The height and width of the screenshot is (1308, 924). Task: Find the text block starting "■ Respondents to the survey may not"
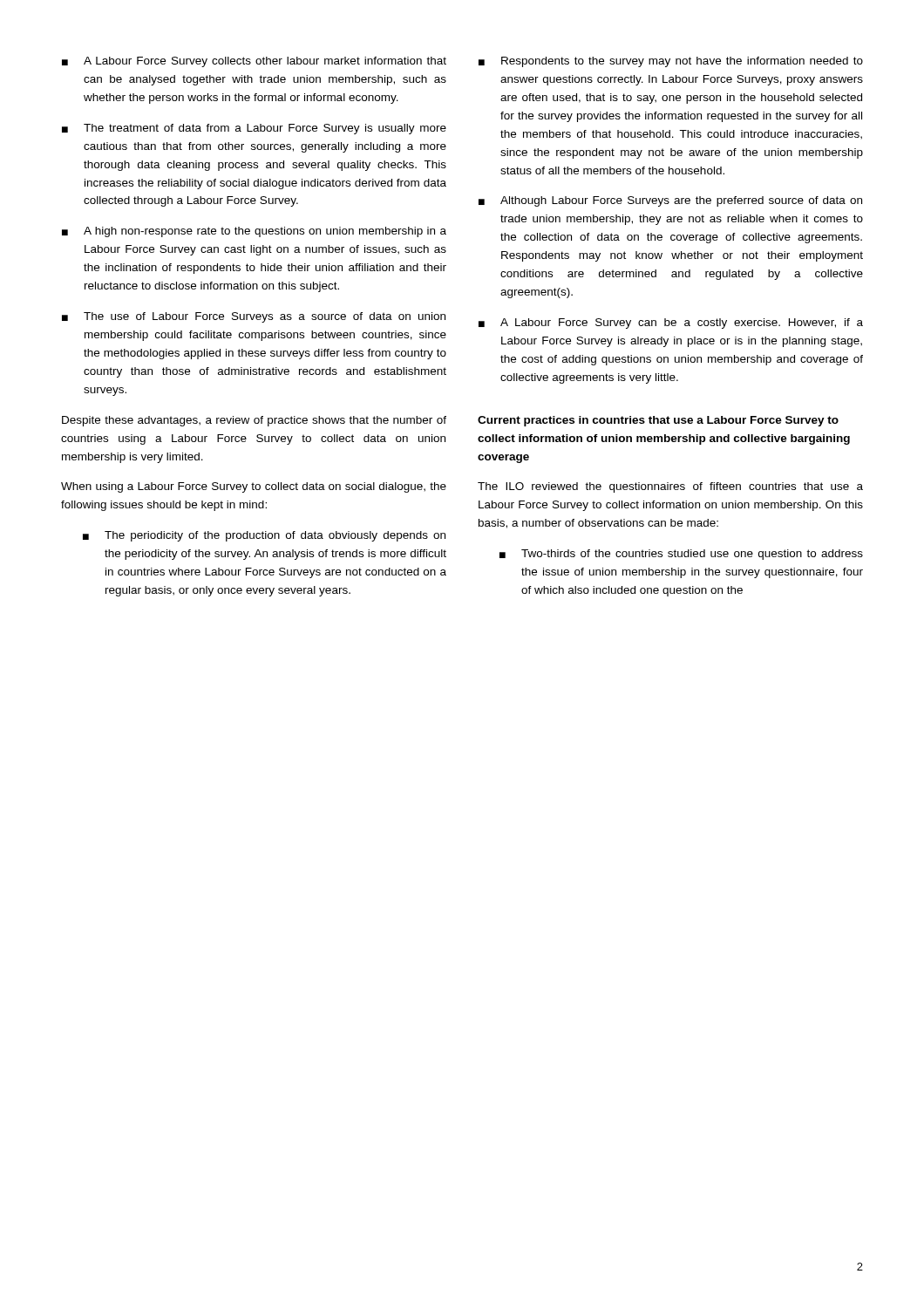tap(670, 116)
